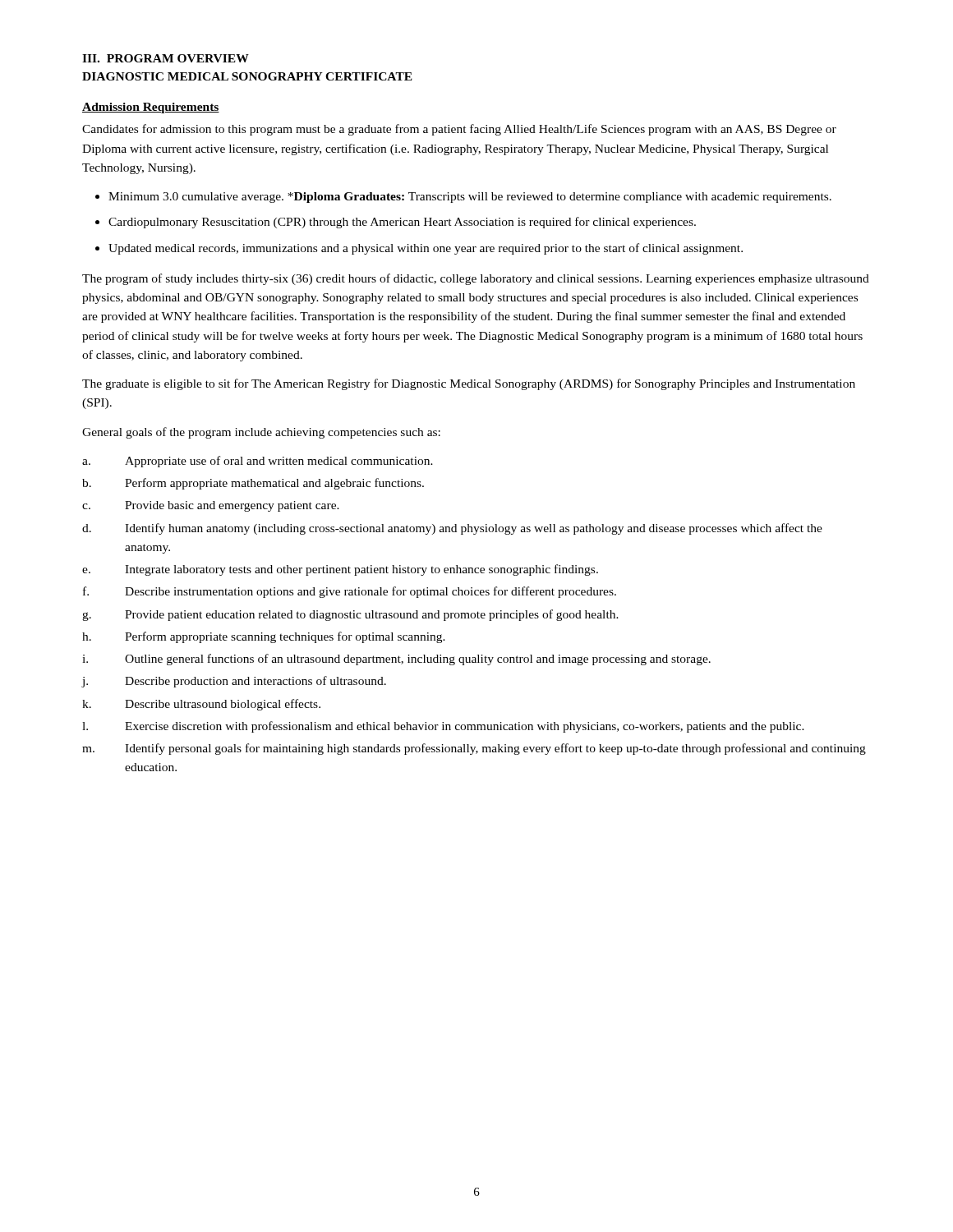Point to the block beginning "Minimum 3.0 cumulative average."
The image size is (953, 1232).
pos(470,196)
